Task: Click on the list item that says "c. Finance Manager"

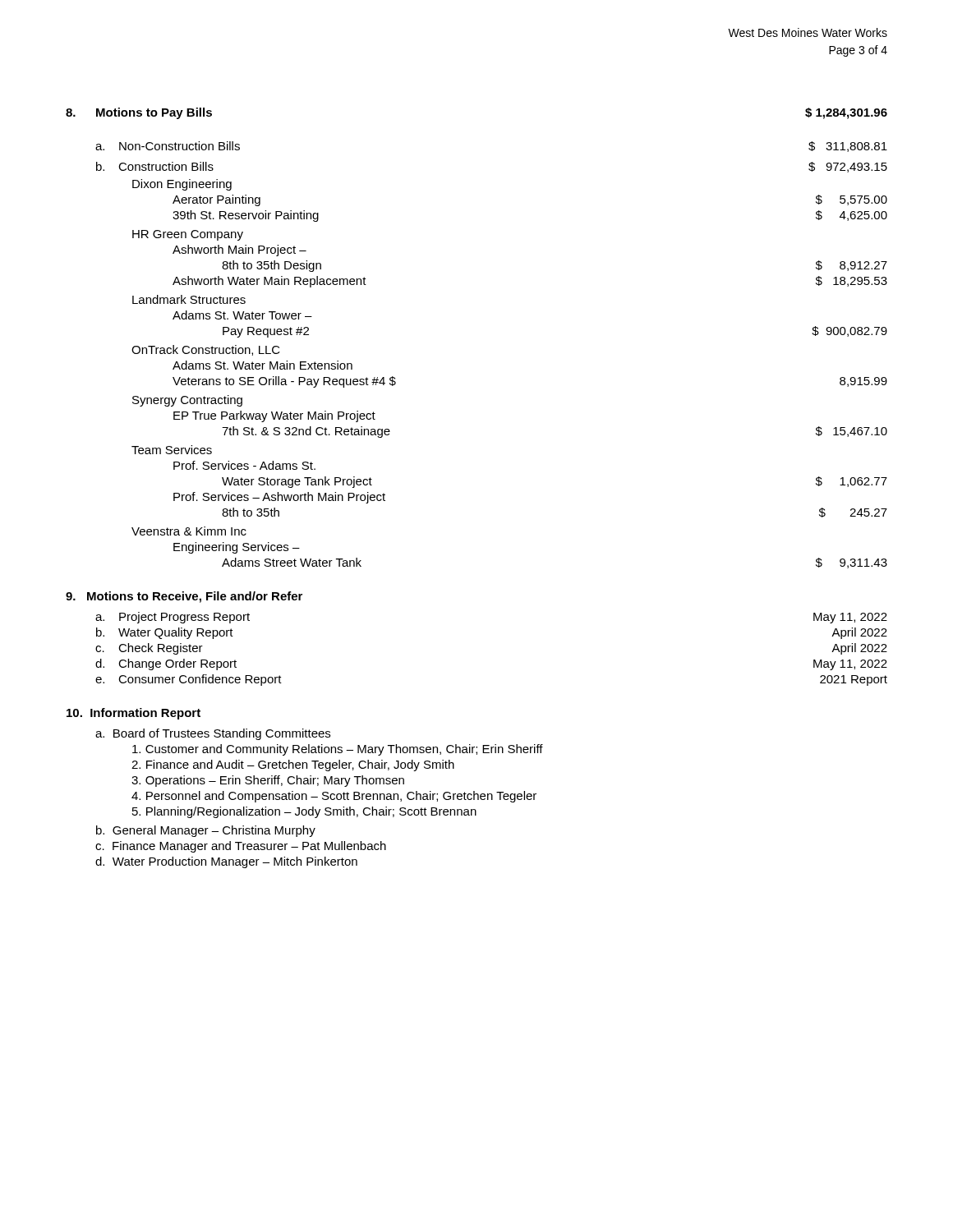Action: coord(241,846)
